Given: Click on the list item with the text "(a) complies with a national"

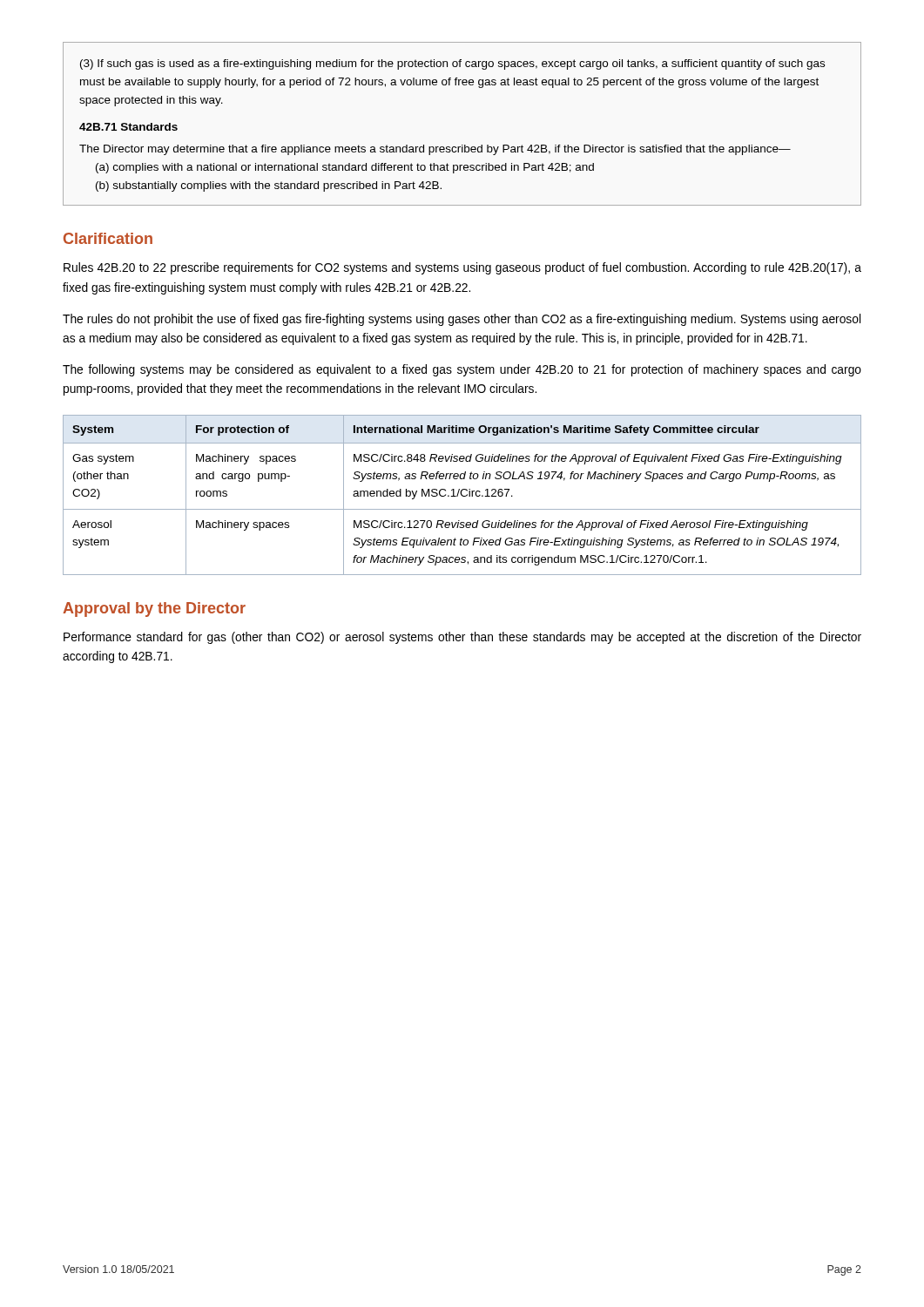Looking at the screenshot, I should 470,167.
